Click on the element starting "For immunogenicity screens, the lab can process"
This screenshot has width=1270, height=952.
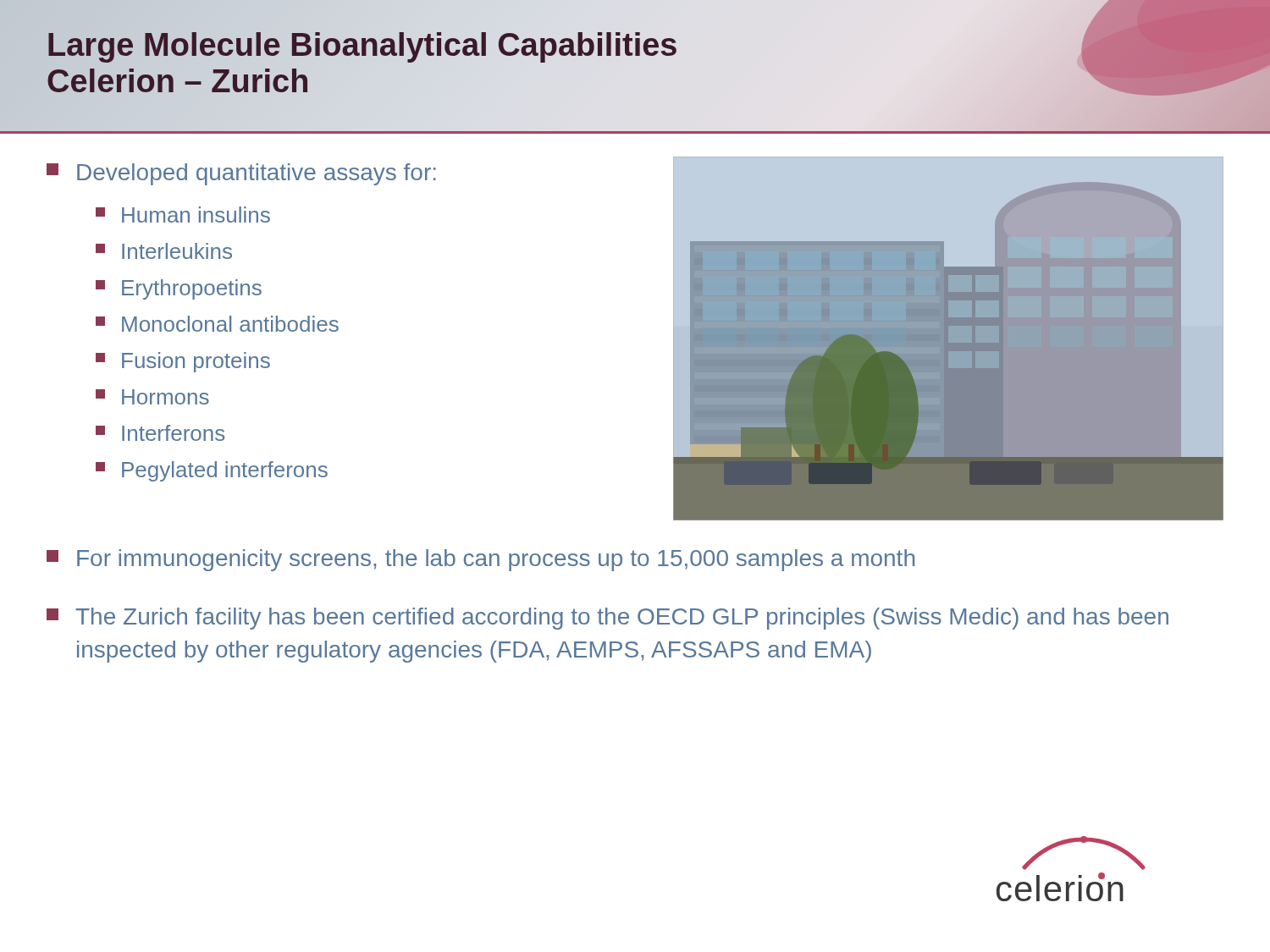point(481,558)
